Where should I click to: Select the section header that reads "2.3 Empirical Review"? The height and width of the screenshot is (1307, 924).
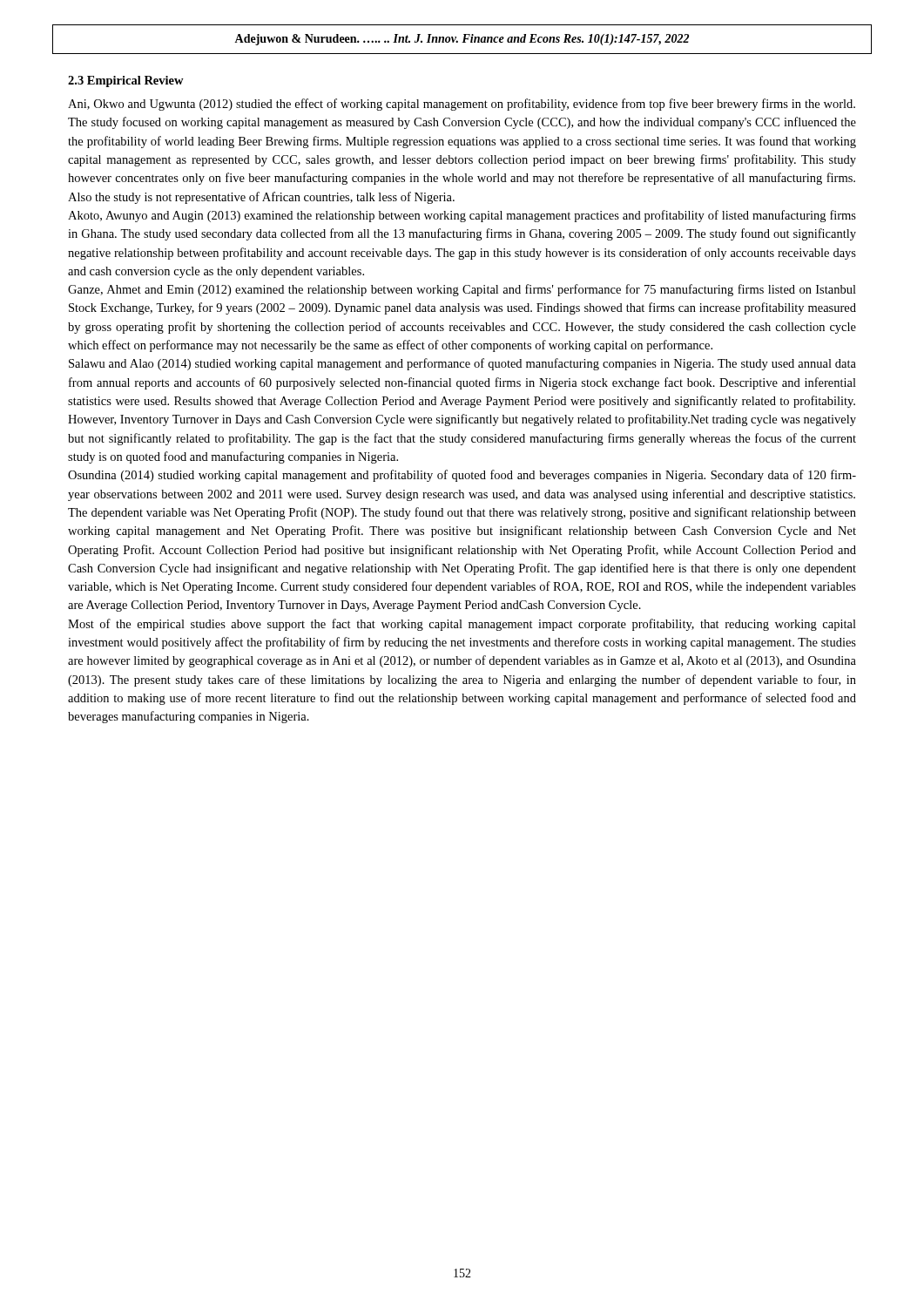126,80
